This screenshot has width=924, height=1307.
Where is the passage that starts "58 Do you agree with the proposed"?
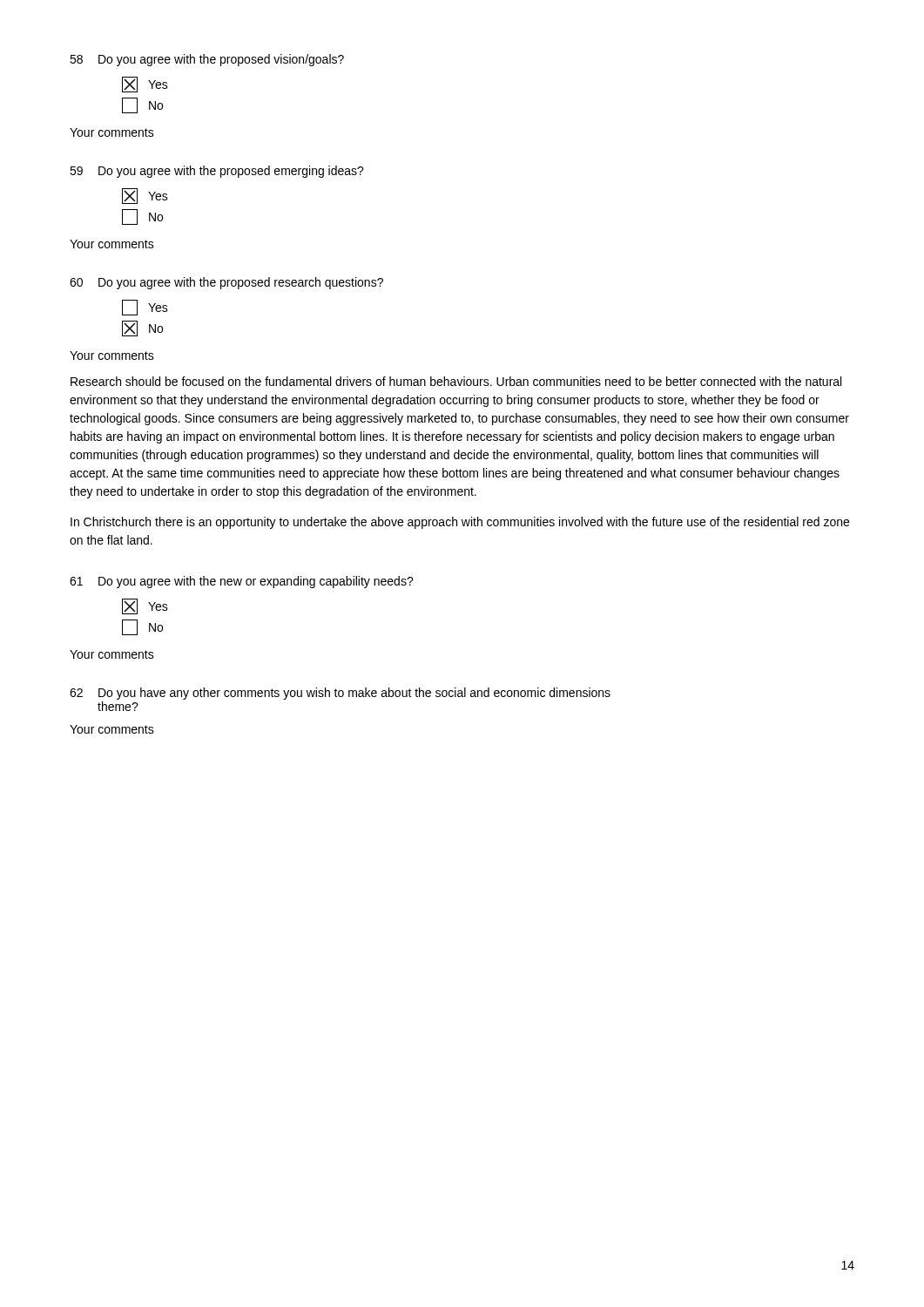point(207,59)
